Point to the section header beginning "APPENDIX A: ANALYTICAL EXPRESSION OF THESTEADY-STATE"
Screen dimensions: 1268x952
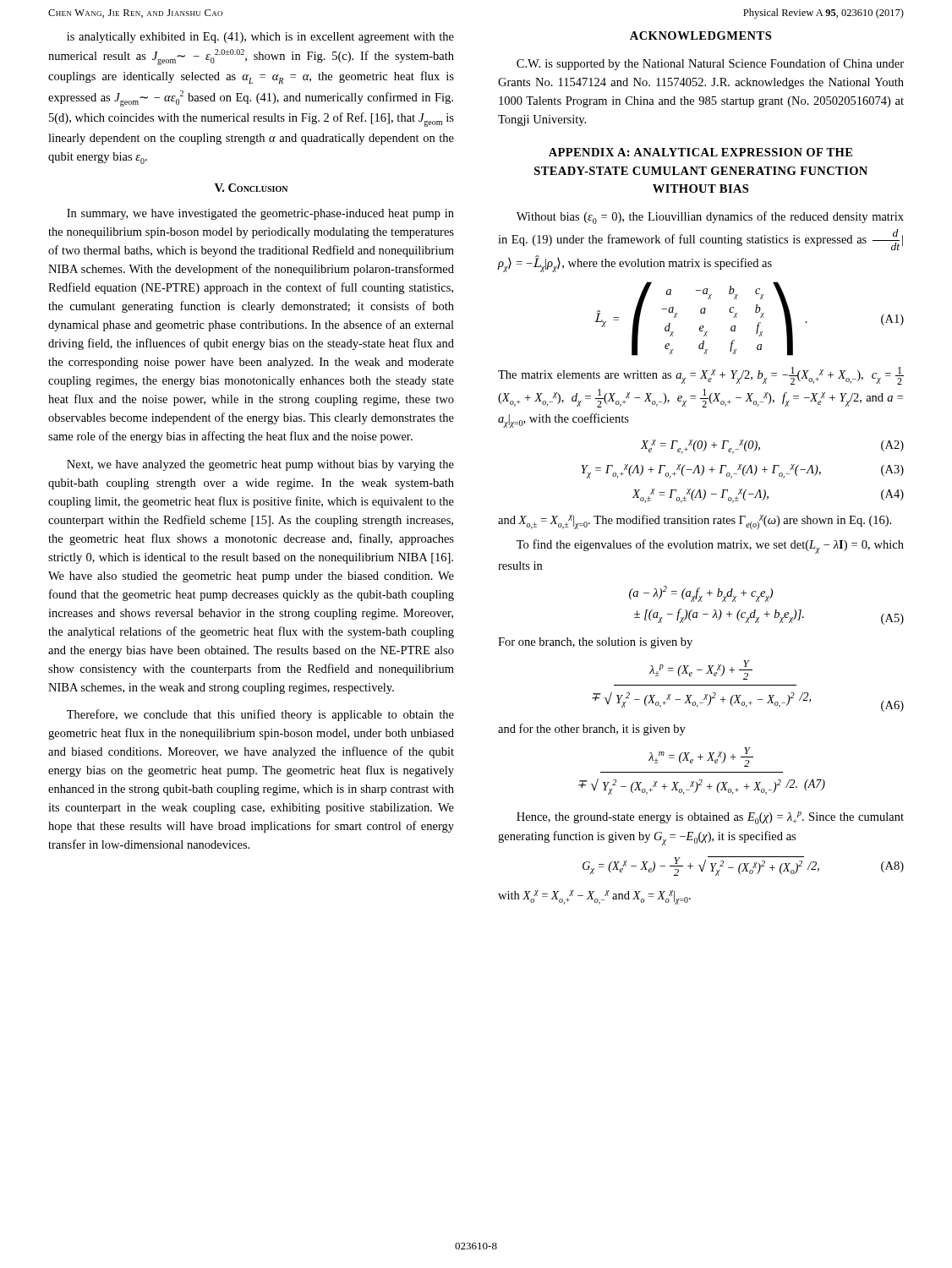[701, 170]
